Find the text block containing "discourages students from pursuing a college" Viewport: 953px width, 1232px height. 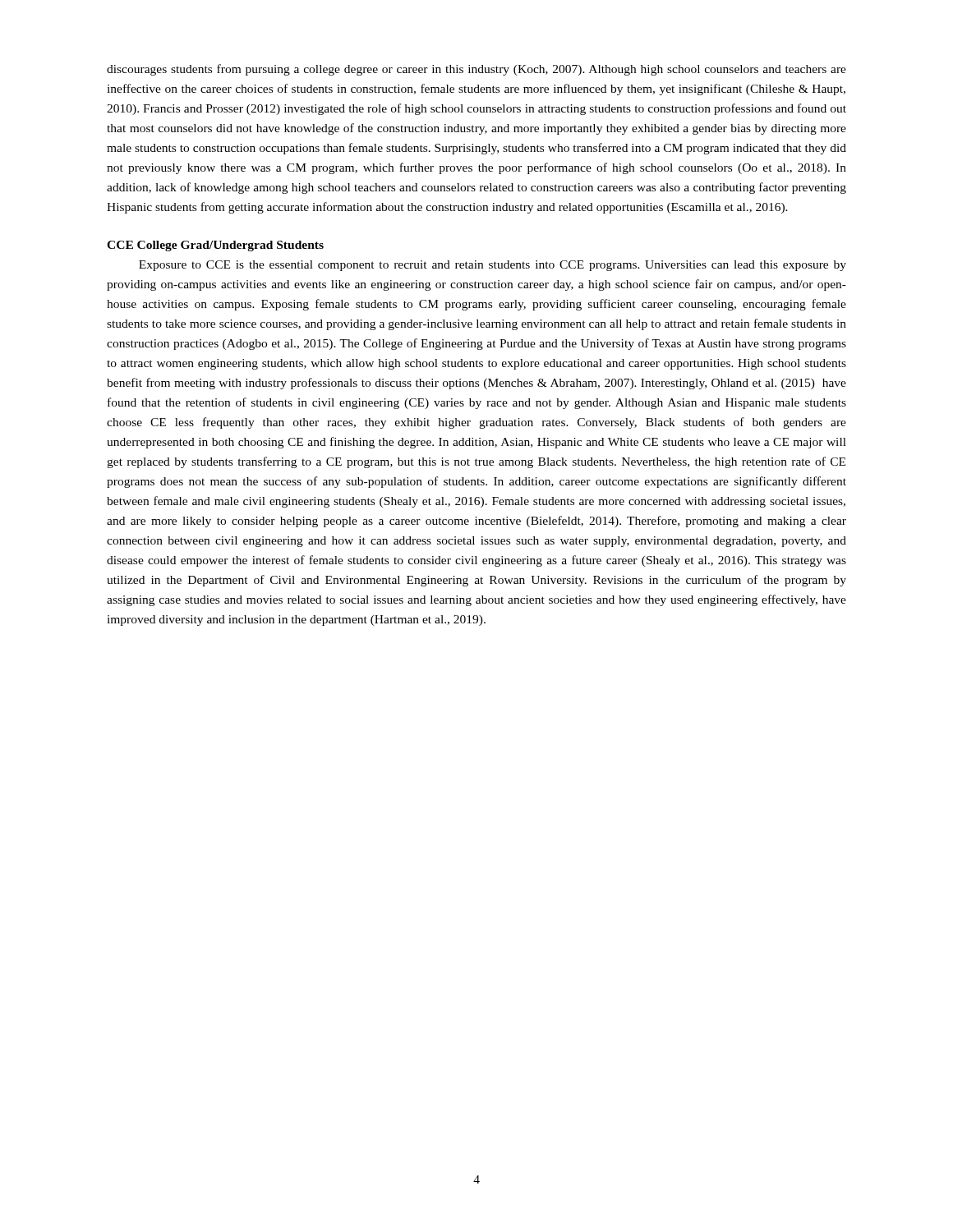click(x=476, y=138)
